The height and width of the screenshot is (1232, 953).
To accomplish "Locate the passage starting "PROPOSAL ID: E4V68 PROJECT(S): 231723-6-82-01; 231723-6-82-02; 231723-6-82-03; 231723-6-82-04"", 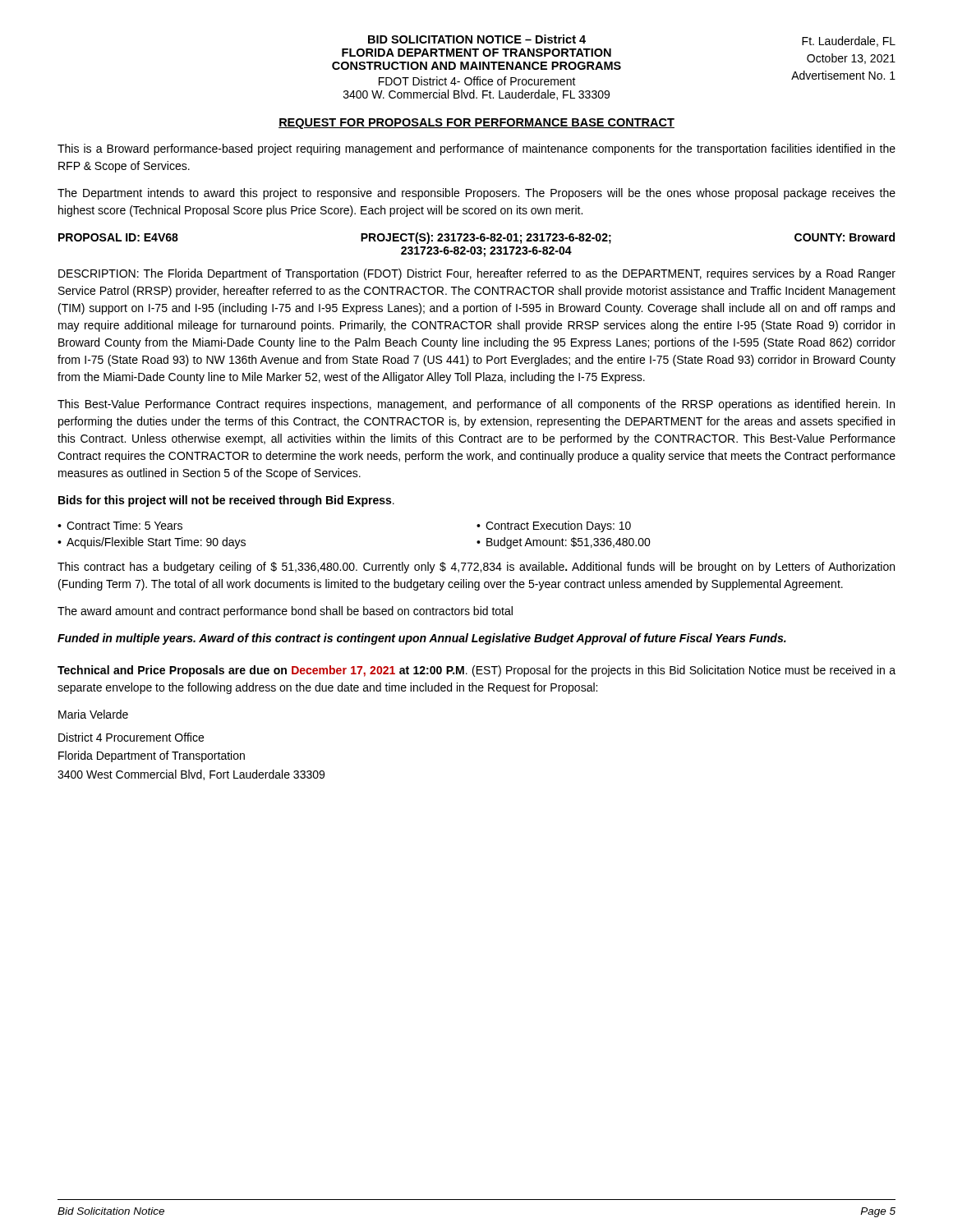I will click(476, 244).
